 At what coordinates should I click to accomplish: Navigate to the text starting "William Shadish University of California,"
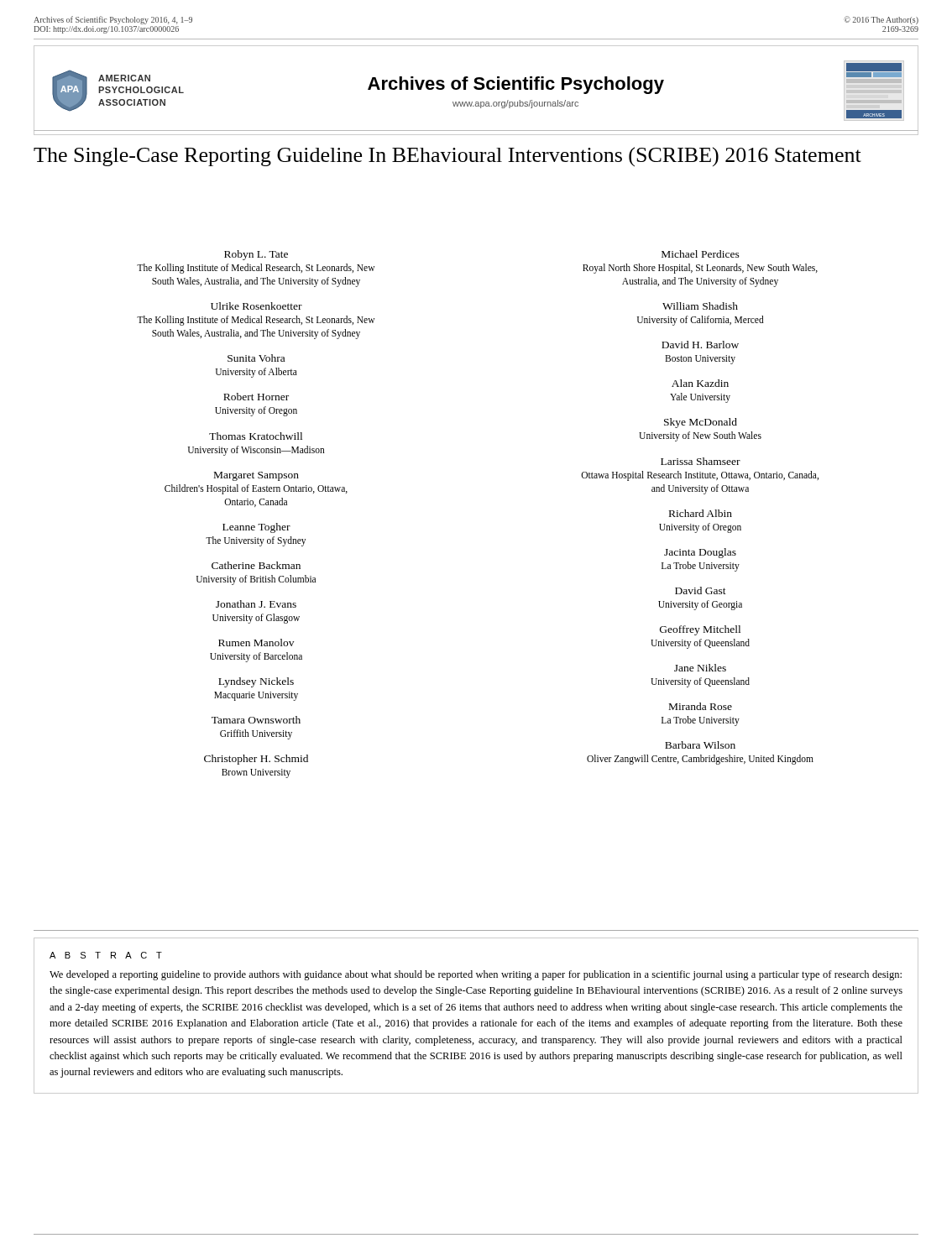pos(700,313)
